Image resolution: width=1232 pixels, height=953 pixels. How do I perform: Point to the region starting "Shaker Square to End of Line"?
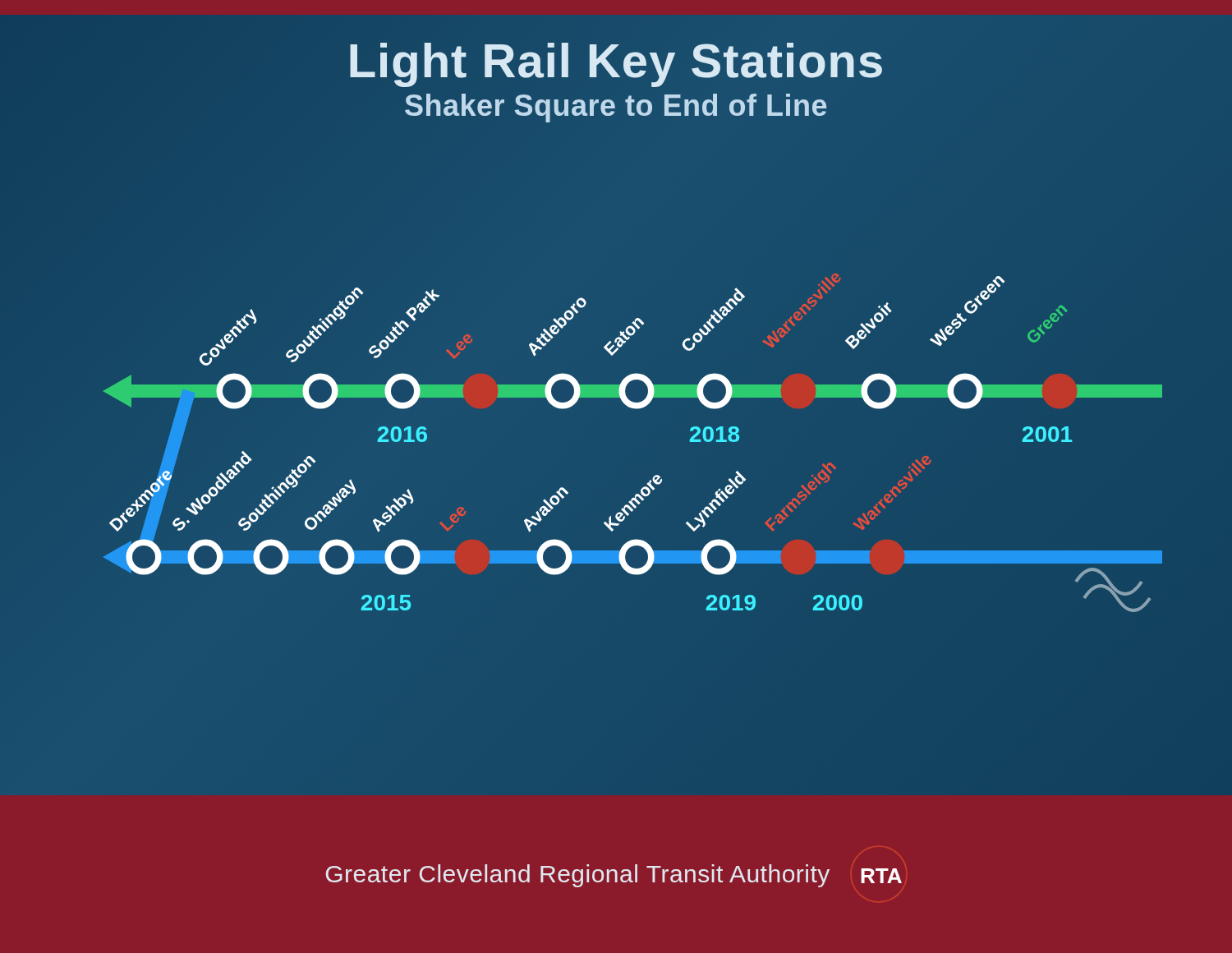point(616,106)
